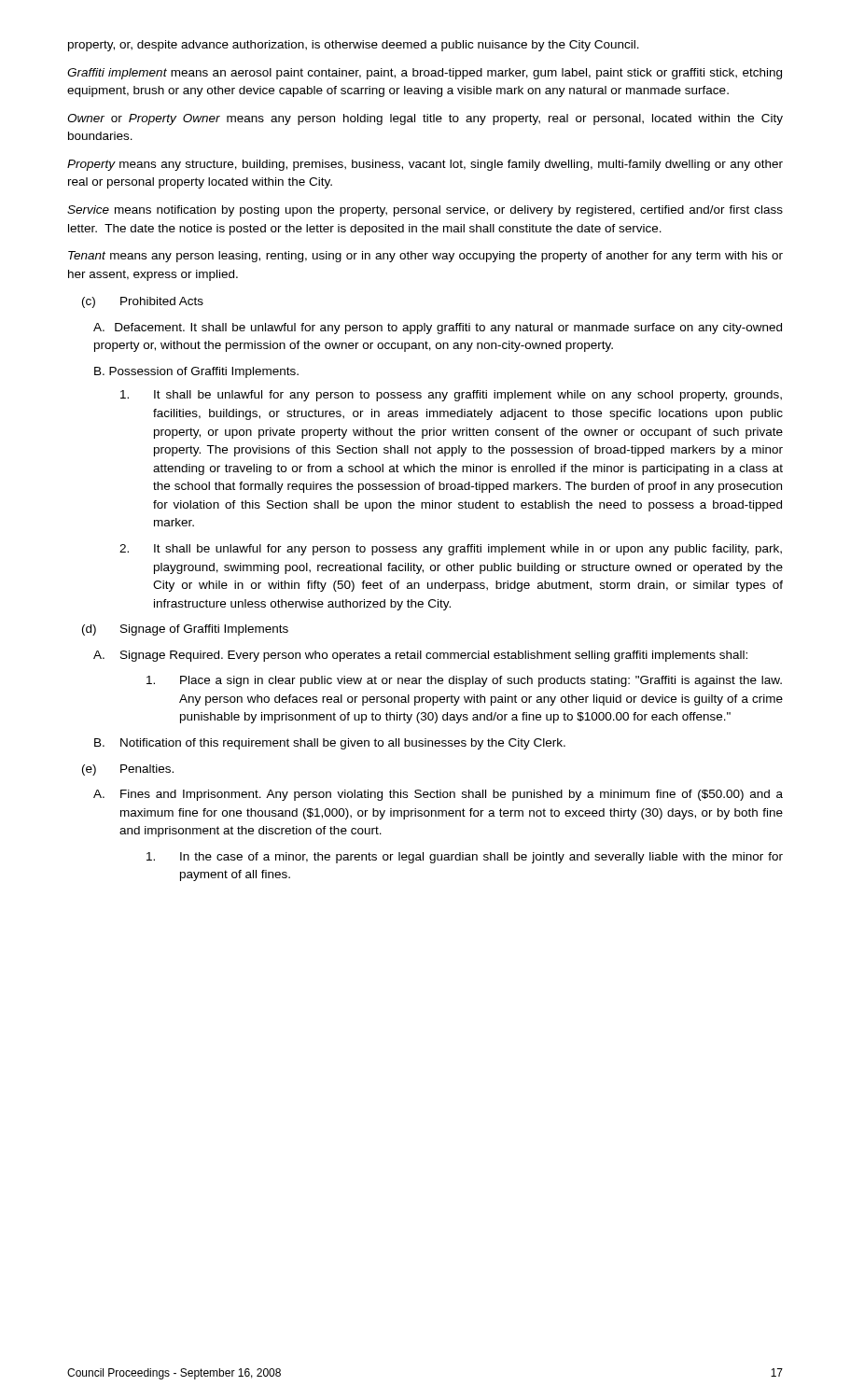Find the text block that reads "A. Defacement. It shall be"
The width and height of the screenshot is (850, 1400).
coord(438,336)
